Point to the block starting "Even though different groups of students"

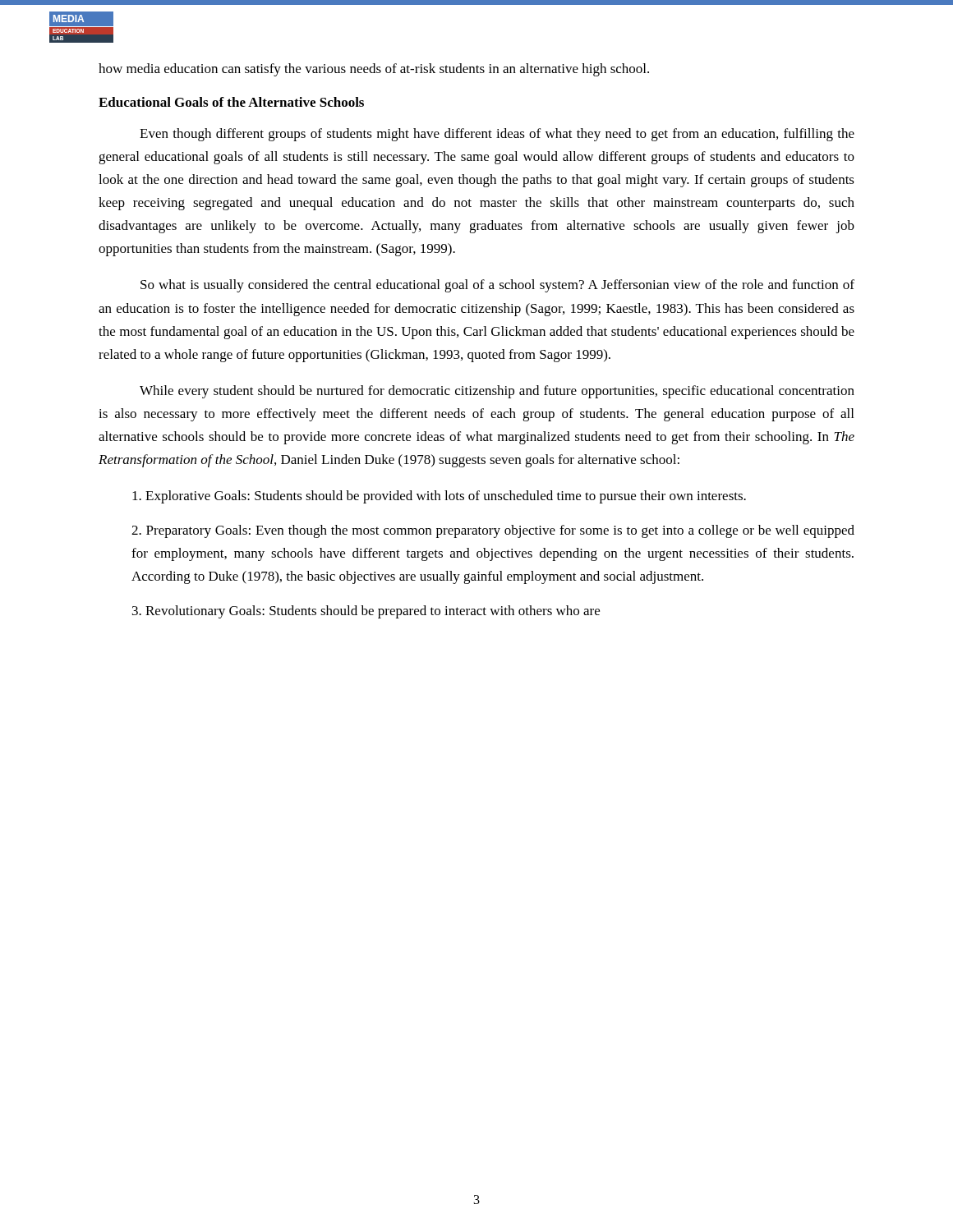click(476, 191)
